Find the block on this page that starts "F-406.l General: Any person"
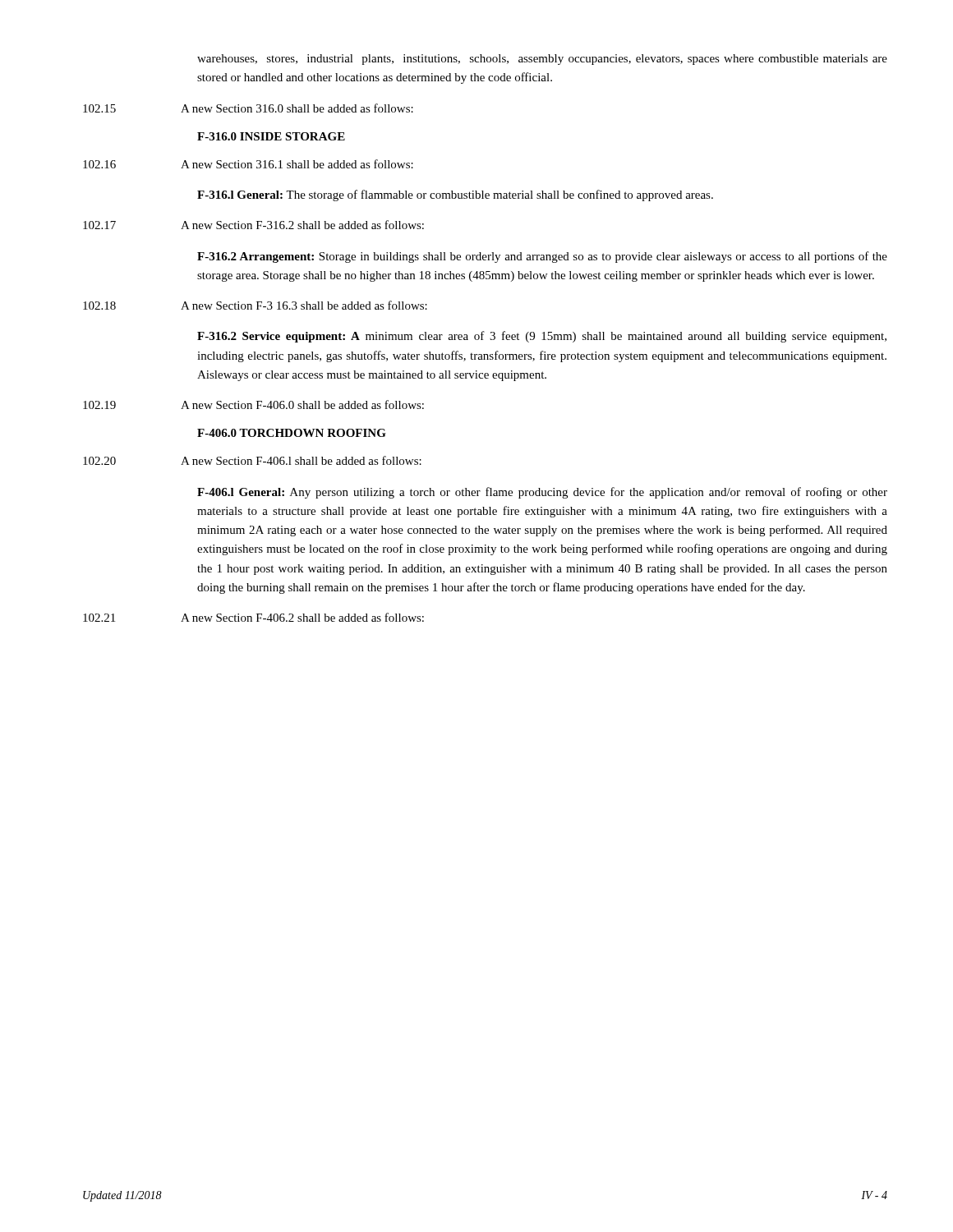The image size is (953, 1232). click(x=542, y=539)
